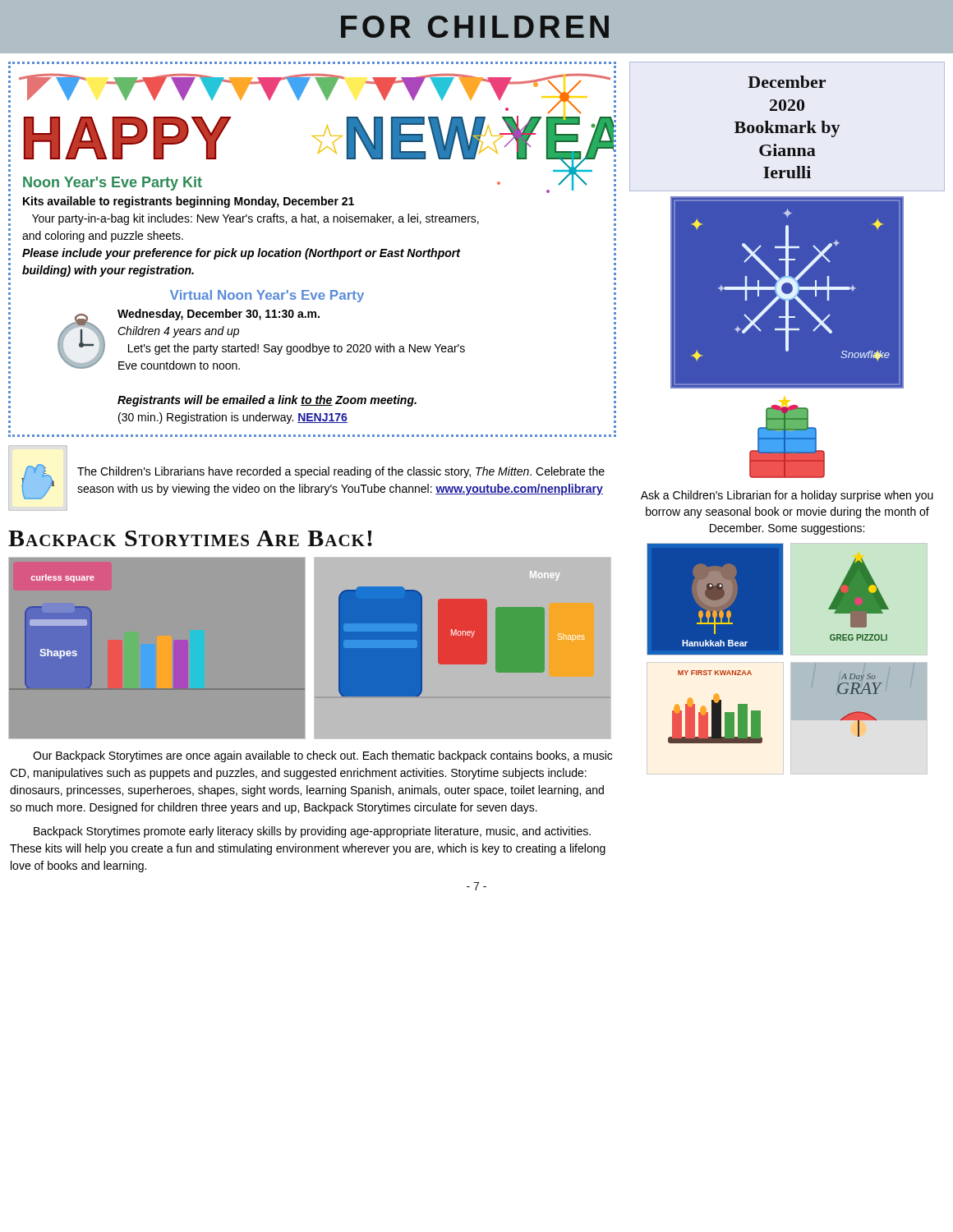Locate the text block that reads "Wednesday, December 30, 11:30 a.m."
This screenshot has width=953, height=1232.
click(291, 365)
